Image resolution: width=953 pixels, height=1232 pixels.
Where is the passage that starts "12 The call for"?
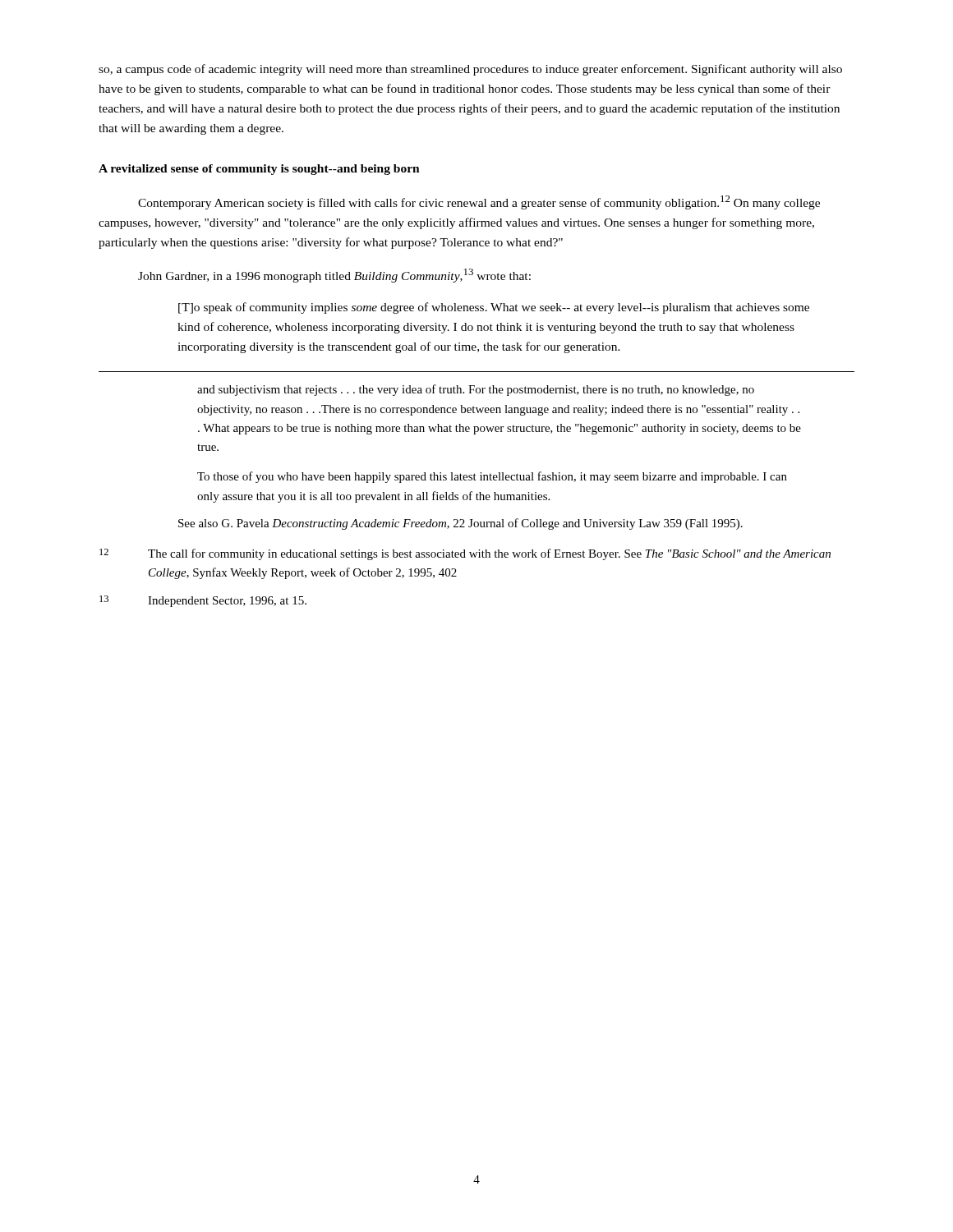(476, 563)
